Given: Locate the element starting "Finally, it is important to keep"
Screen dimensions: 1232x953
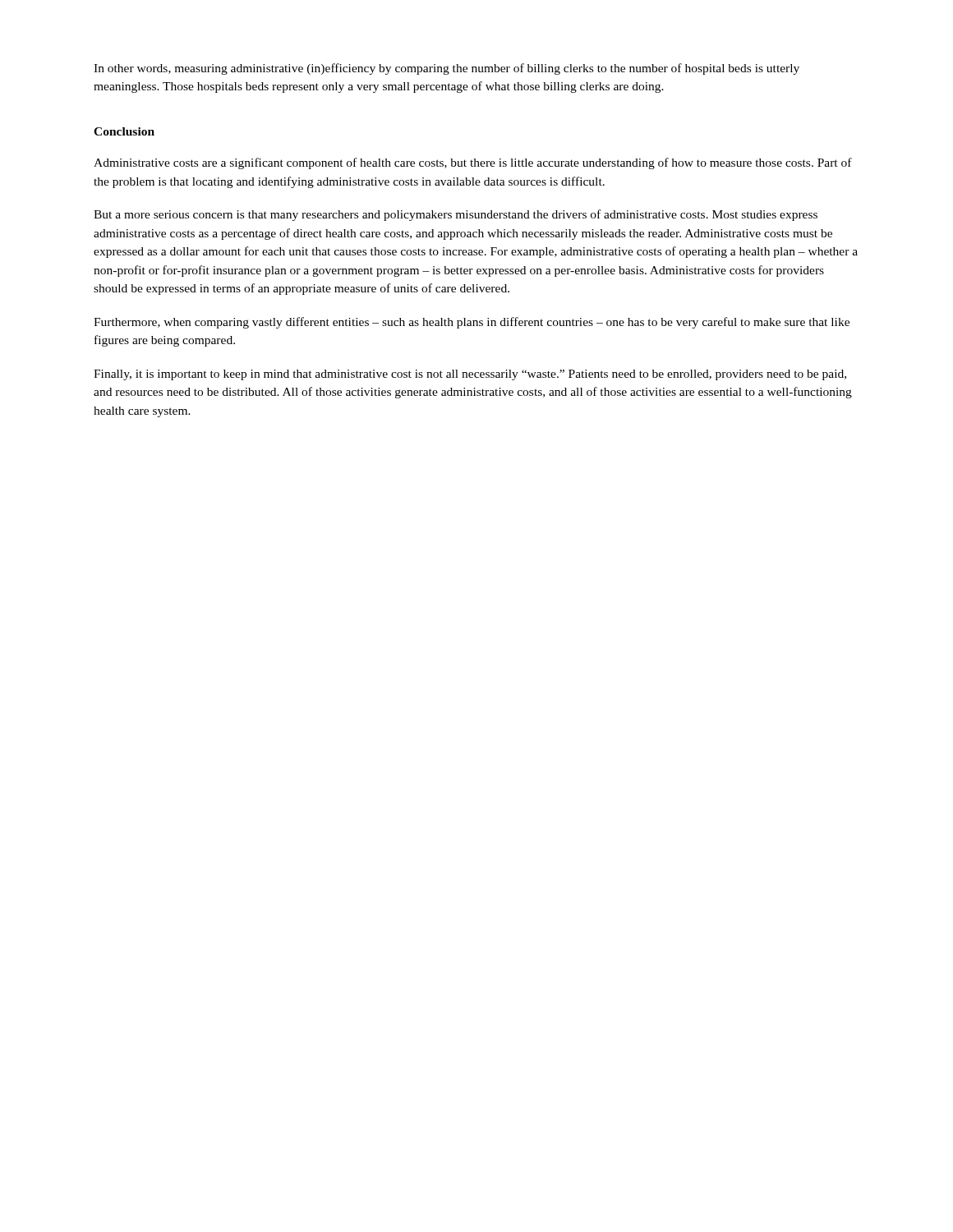Looking at the screenshot, I should point(476,392).
